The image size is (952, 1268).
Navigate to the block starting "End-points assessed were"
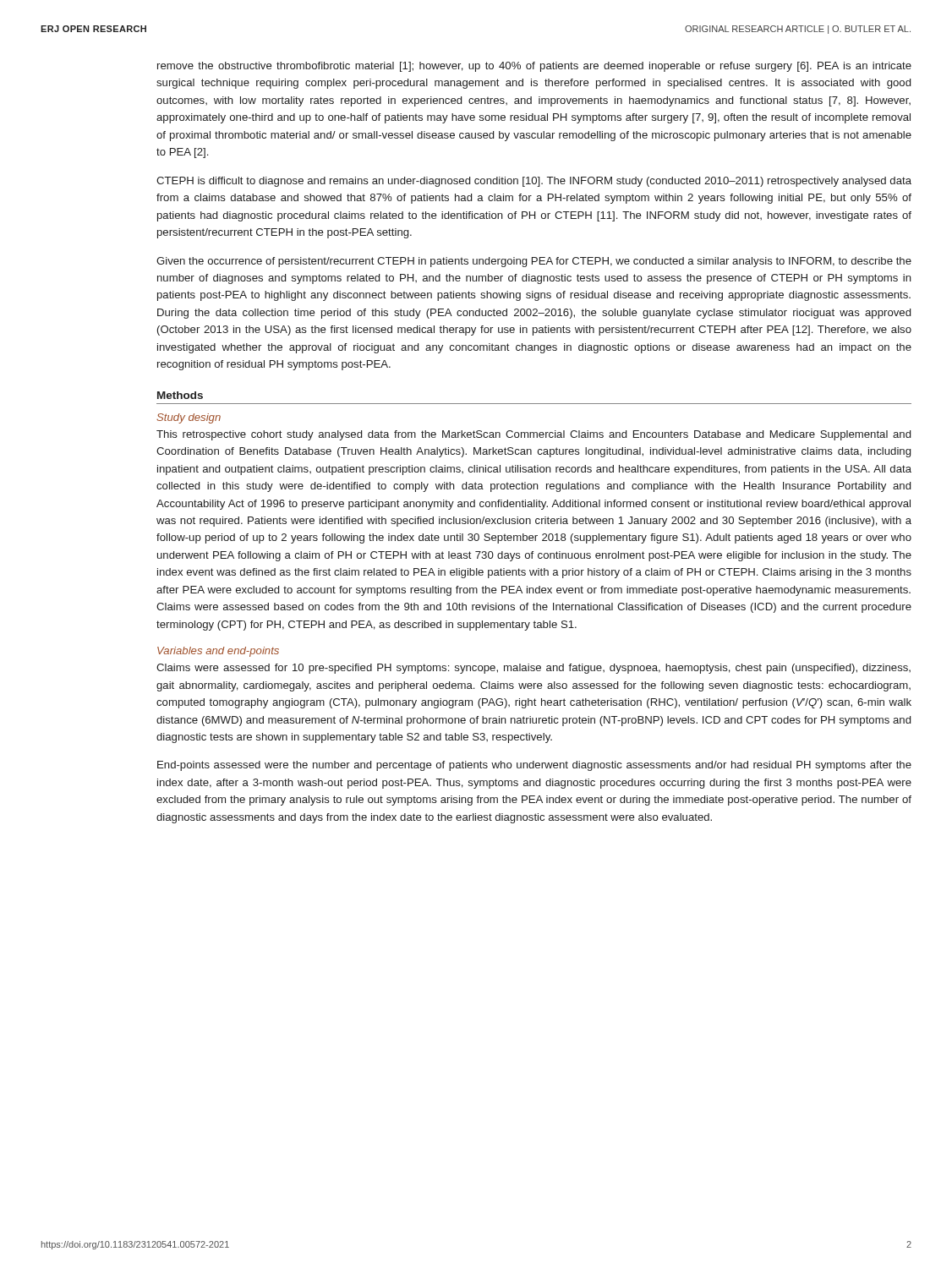pos(534,791)
